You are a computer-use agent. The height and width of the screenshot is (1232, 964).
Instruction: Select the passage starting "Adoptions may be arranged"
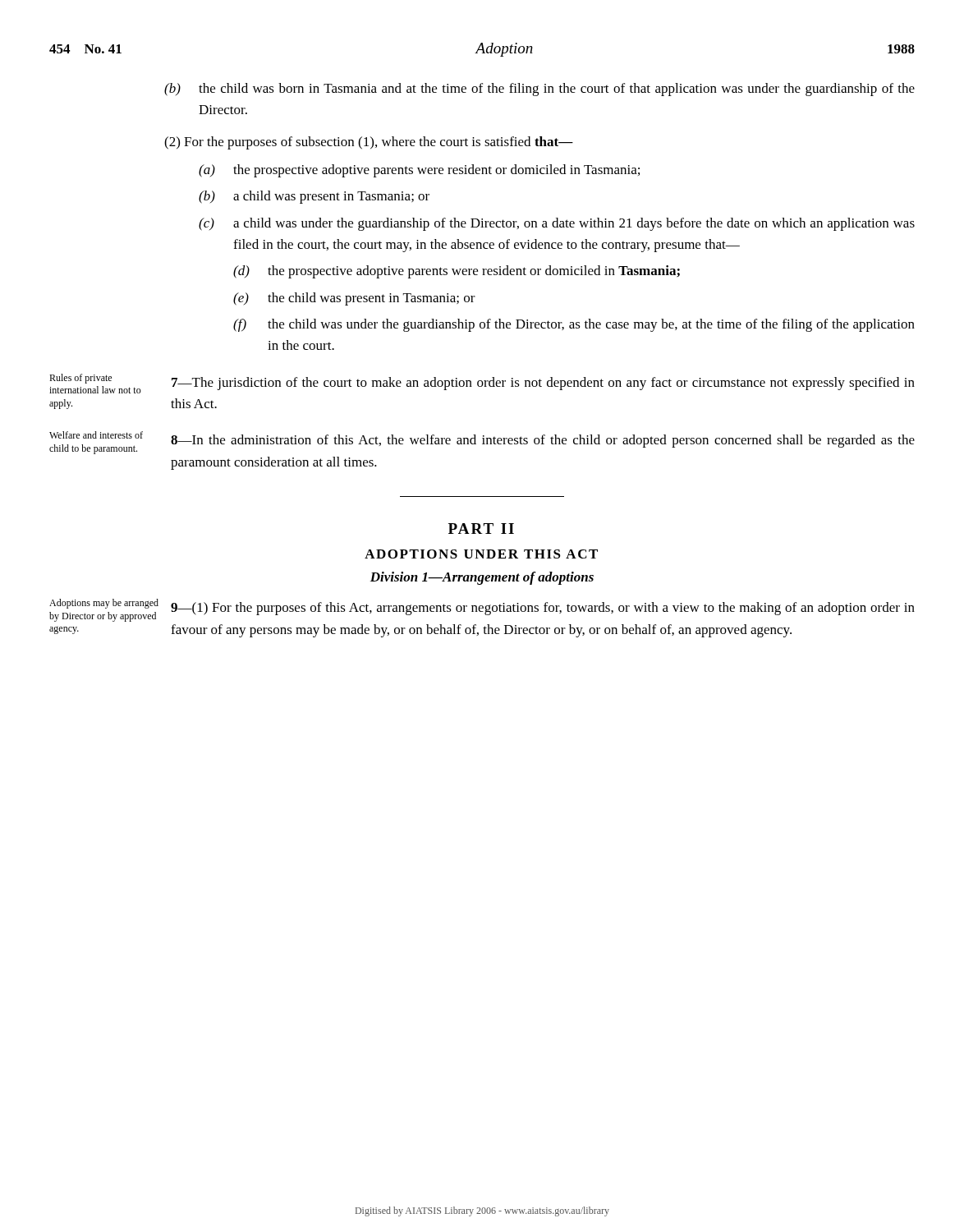(482, 619)
